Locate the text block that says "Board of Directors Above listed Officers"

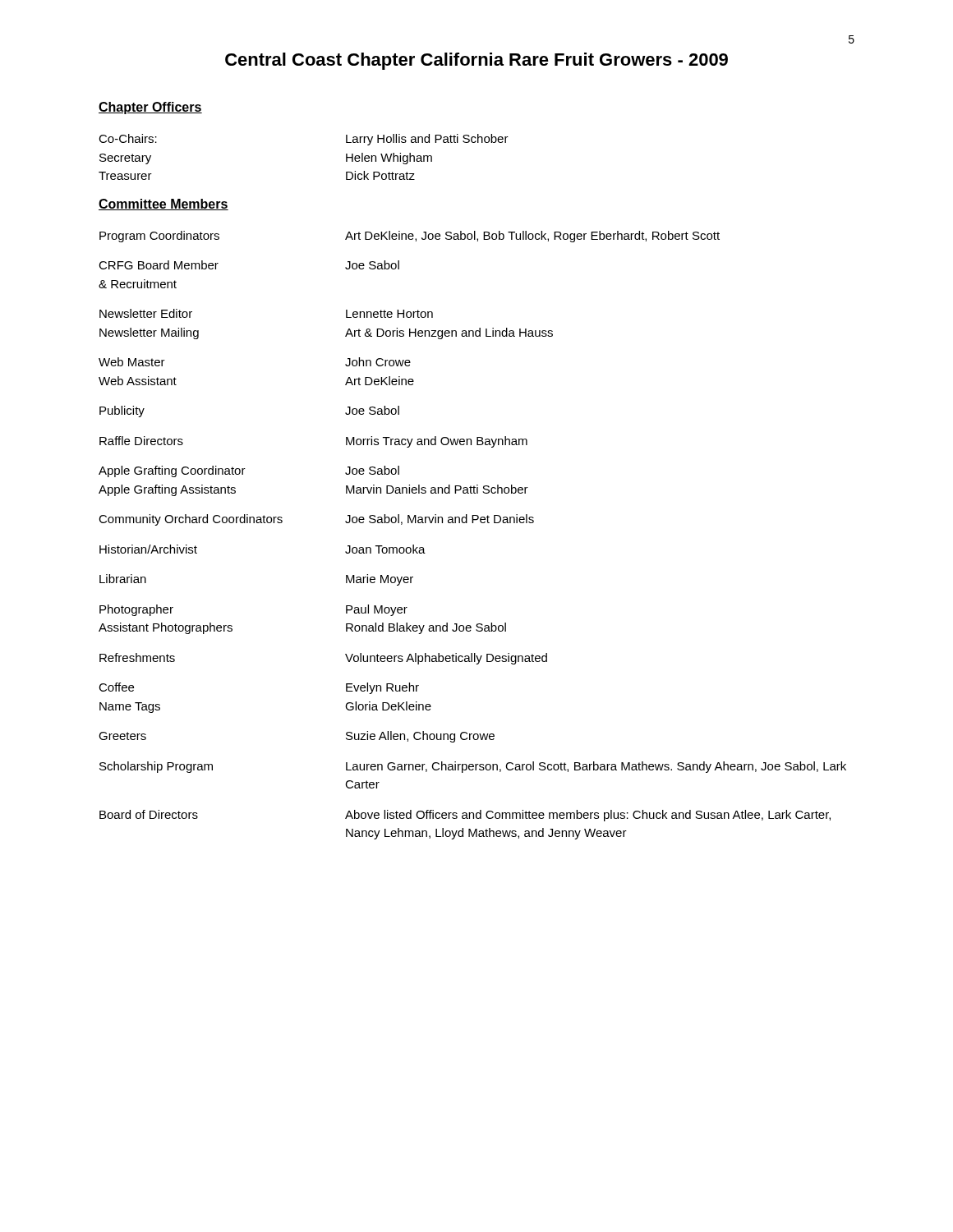[x=476, y=824]
